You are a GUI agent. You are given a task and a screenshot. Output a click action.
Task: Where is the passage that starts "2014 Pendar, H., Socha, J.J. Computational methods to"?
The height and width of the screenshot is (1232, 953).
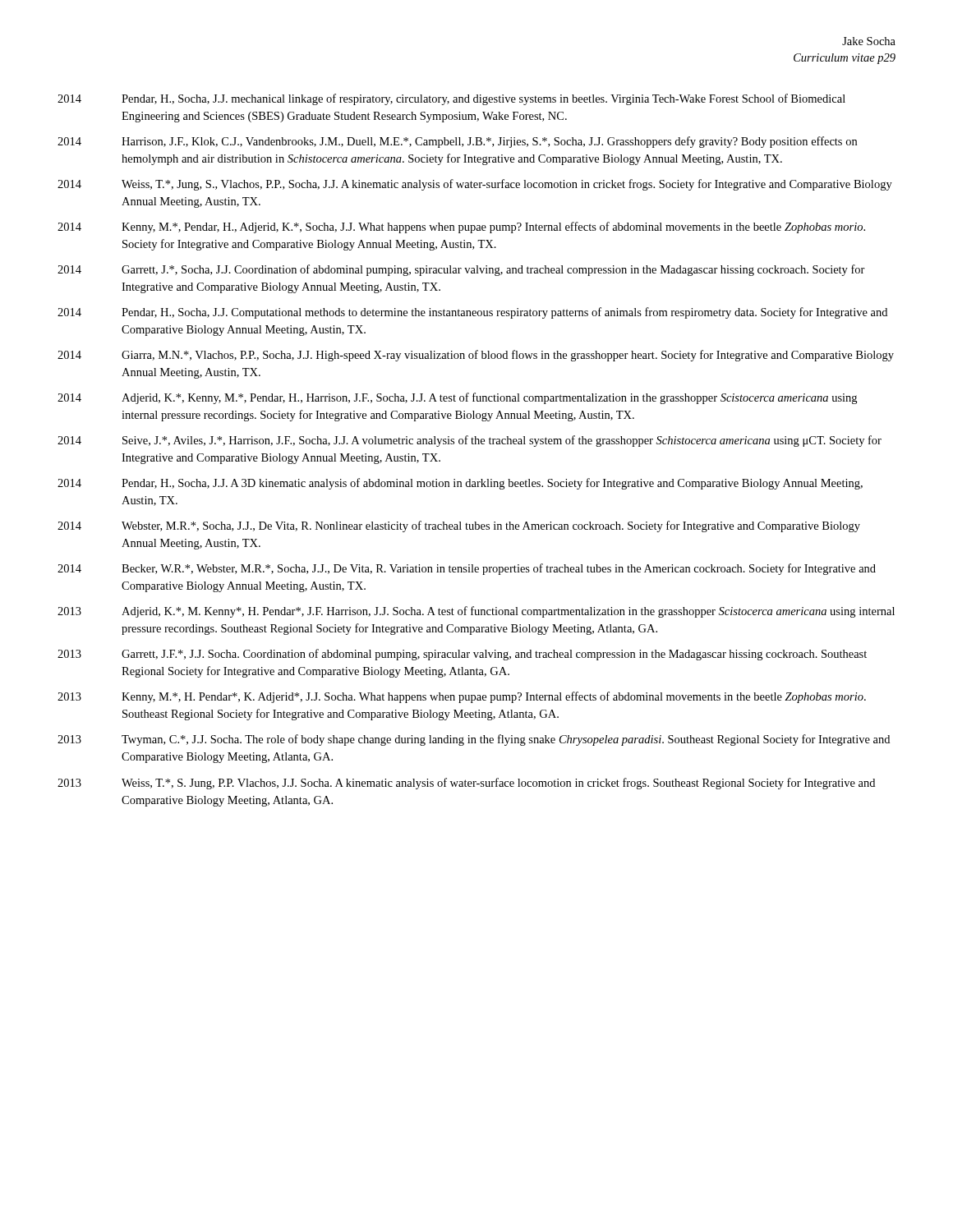pos(476,321)
